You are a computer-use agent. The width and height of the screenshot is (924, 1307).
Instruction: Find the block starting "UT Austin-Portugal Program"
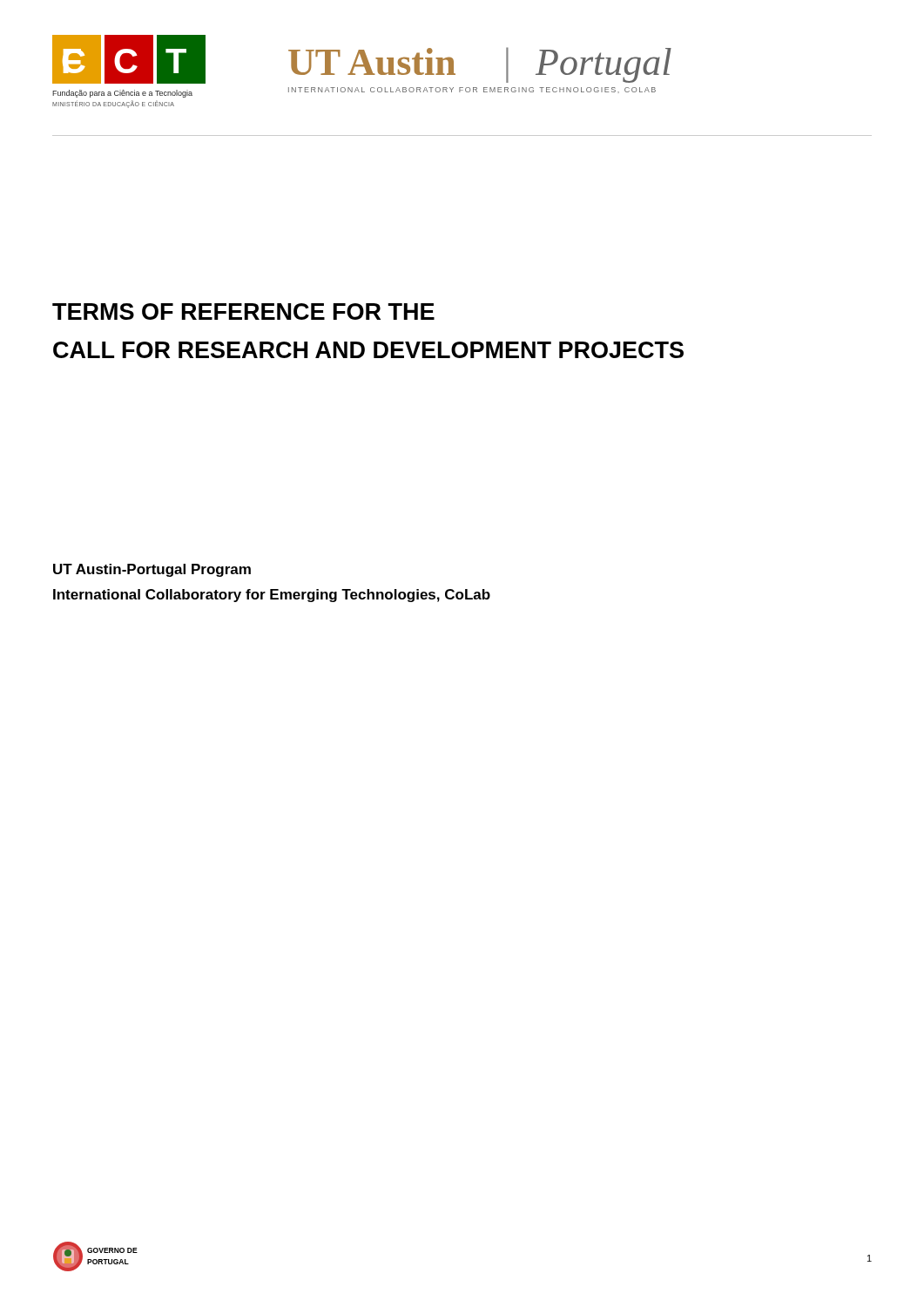point(462,583)
